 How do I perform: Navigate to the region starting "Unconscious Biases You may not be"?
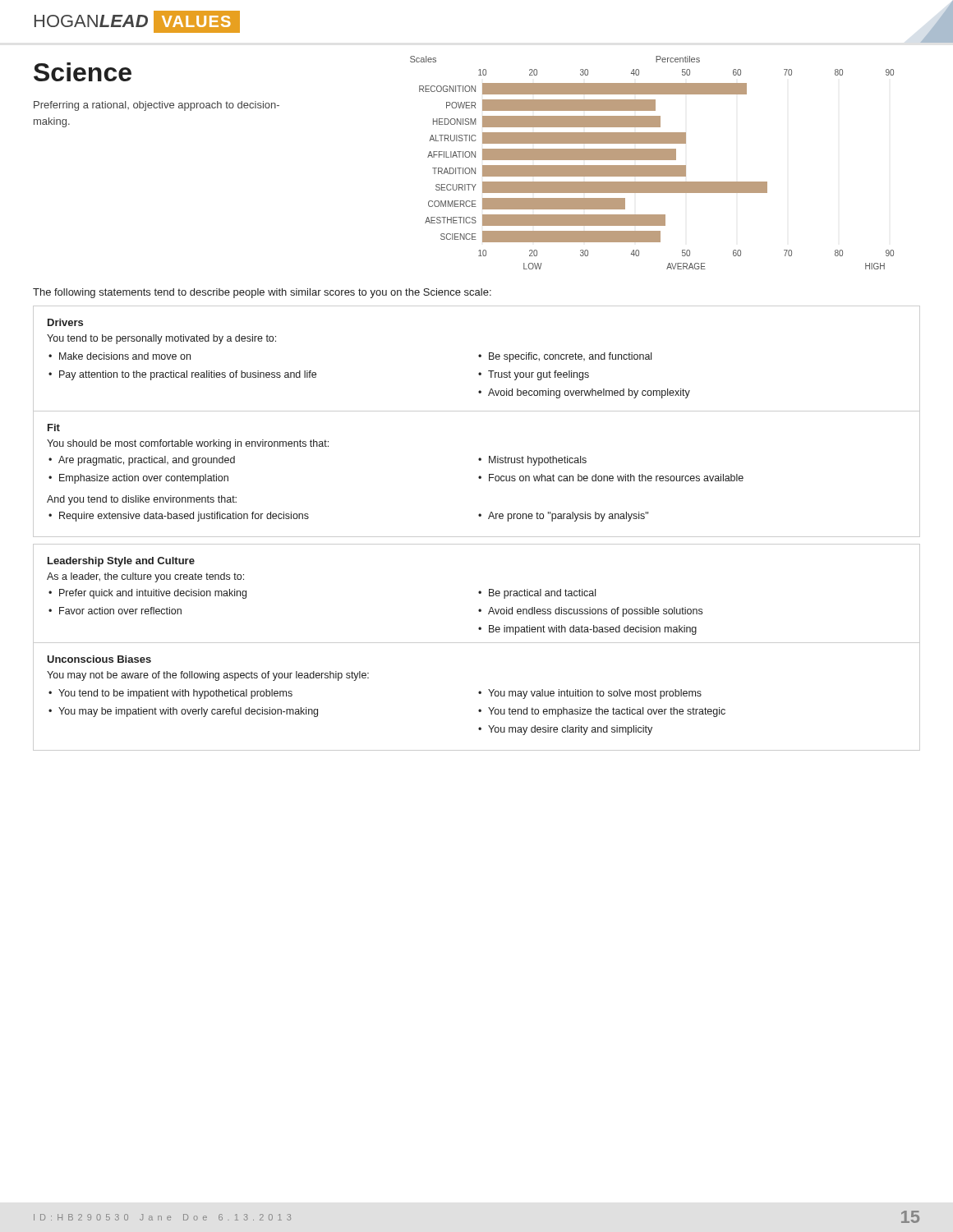476,697
